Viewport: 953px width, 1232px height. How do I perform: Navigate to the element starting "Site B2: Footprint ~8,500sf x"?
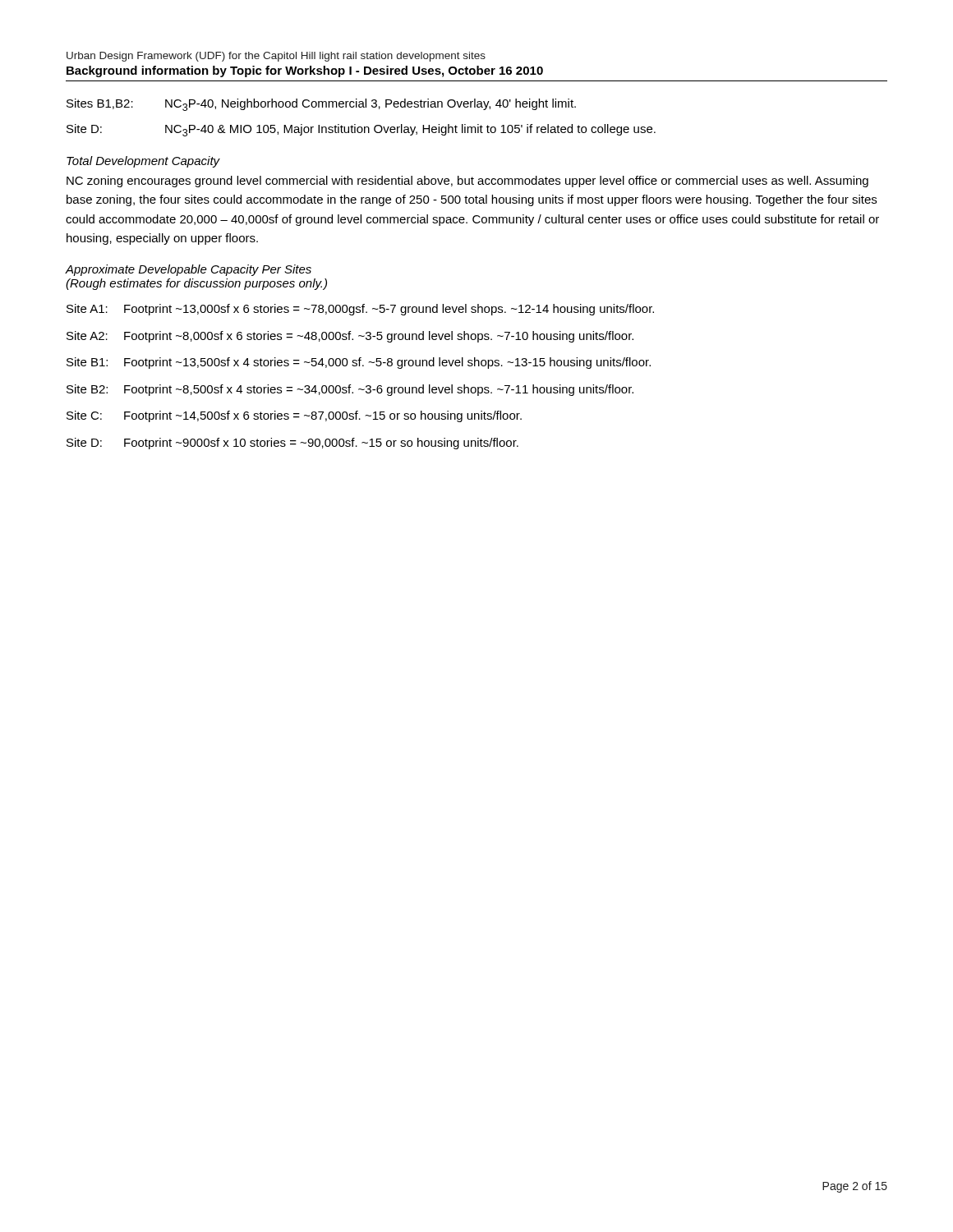(x=476, y=389)
